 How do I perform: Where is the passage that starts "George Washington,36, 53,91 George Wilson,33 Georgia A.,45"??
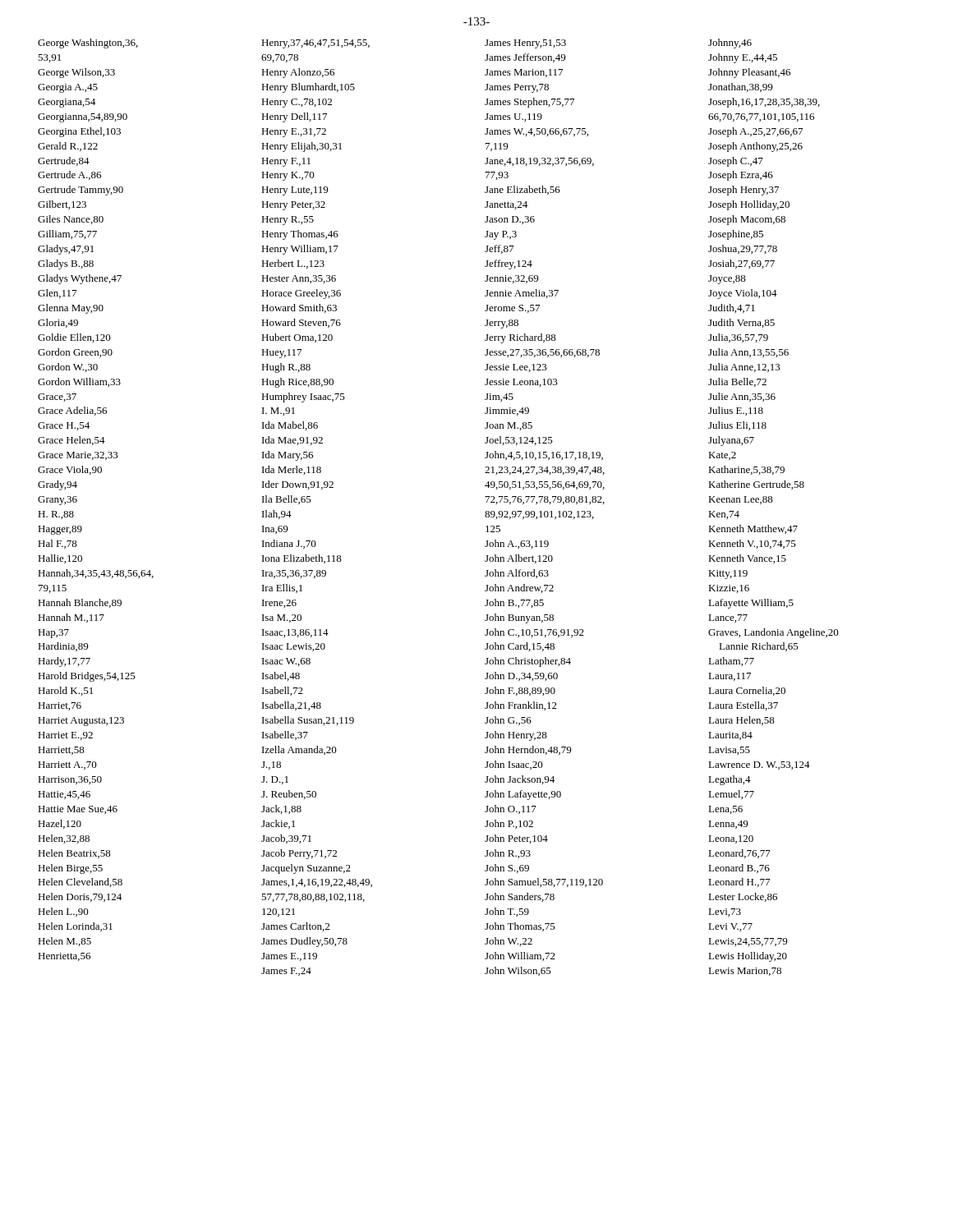coord(88,44)
